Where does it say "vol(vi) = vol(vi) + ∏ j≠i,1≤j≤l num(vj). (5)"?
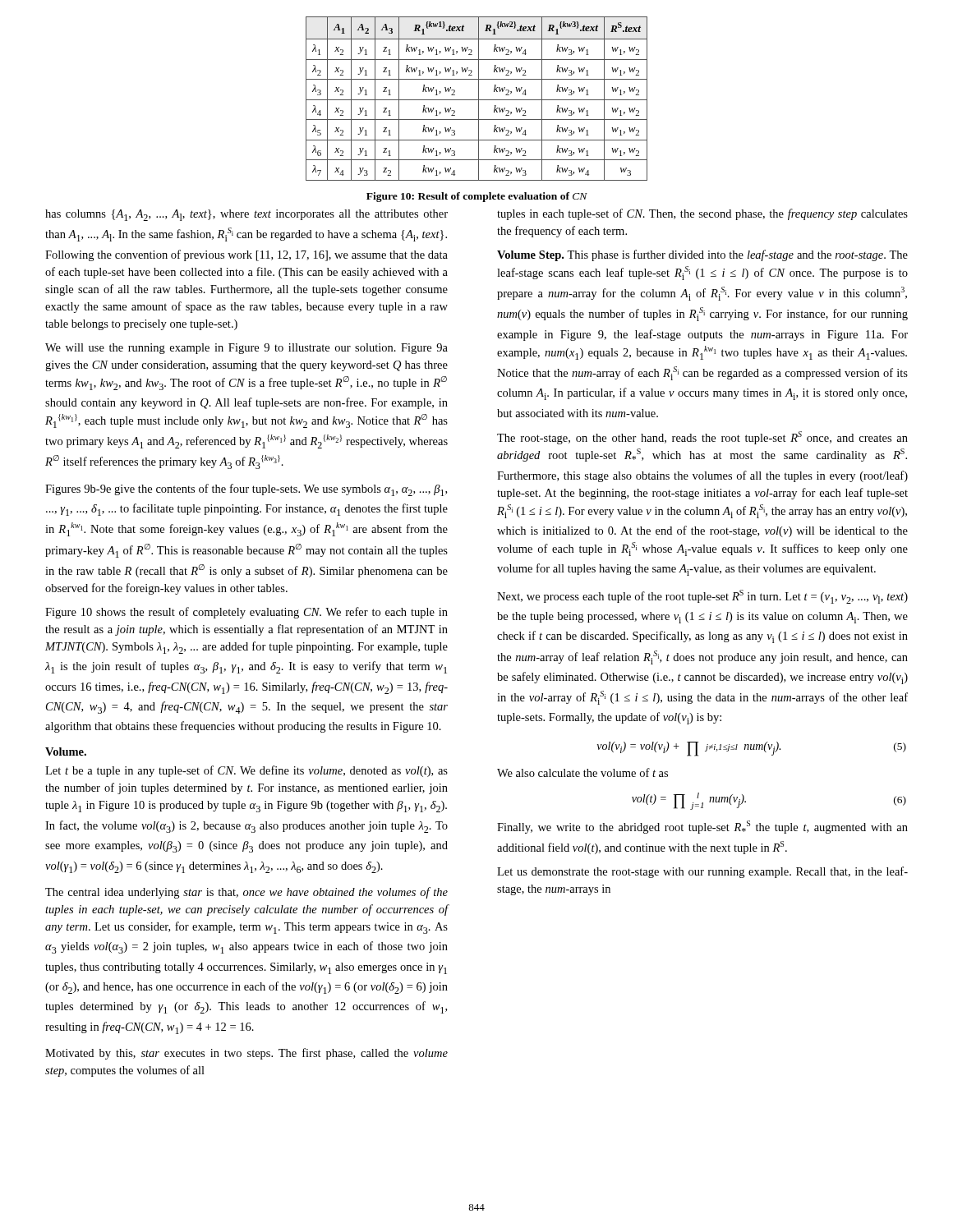The image size is (953, 1232). pyautogui.click(x=707, y=747)
